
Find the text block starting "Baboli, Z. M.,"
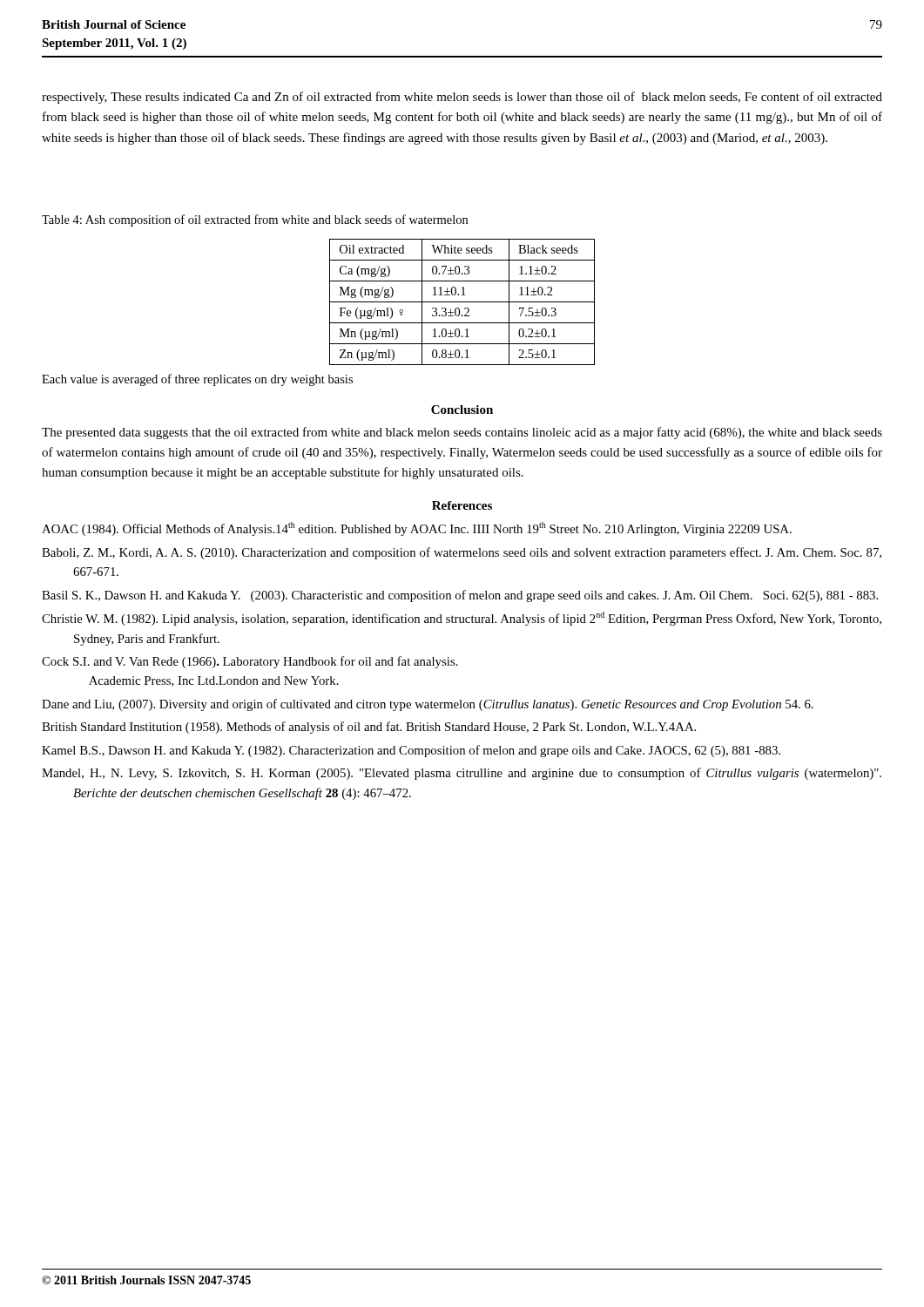click(x=462, y=562)
